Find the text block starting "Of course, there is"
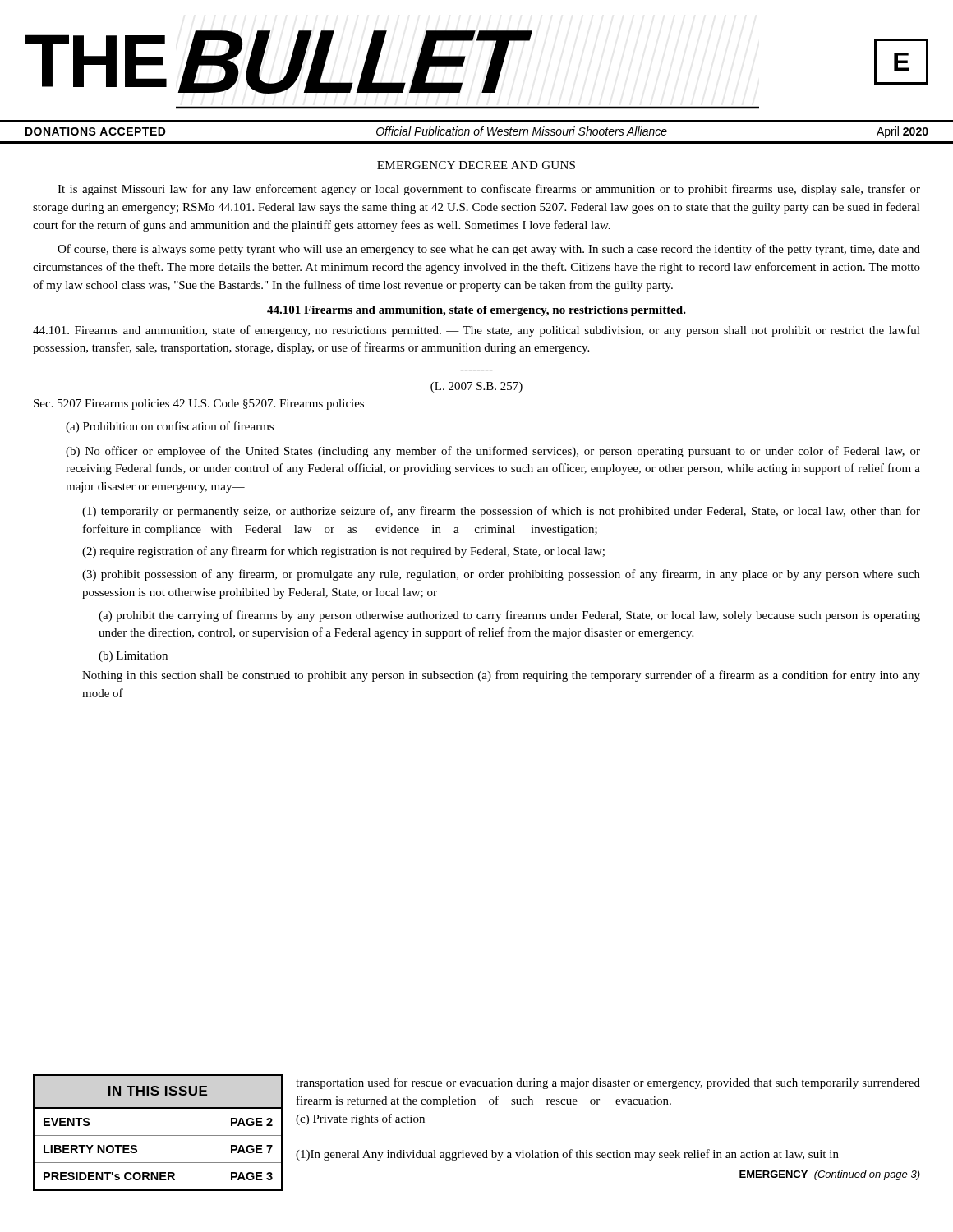This screenshot has width=953, height=1232. (476, 267)
